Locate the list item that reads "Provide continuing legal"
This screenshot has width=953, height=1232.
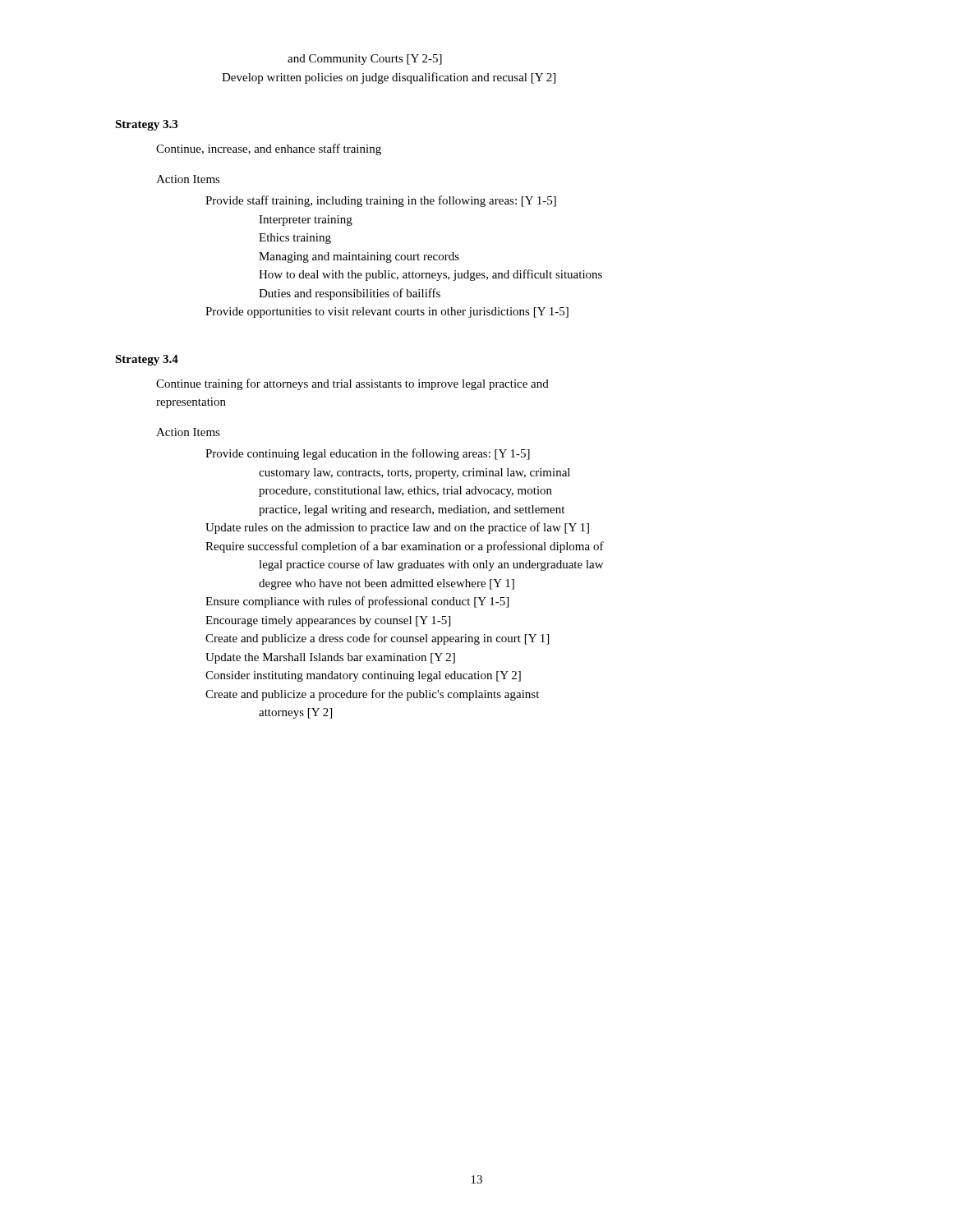pyautogui.click(x=368, y=453)
